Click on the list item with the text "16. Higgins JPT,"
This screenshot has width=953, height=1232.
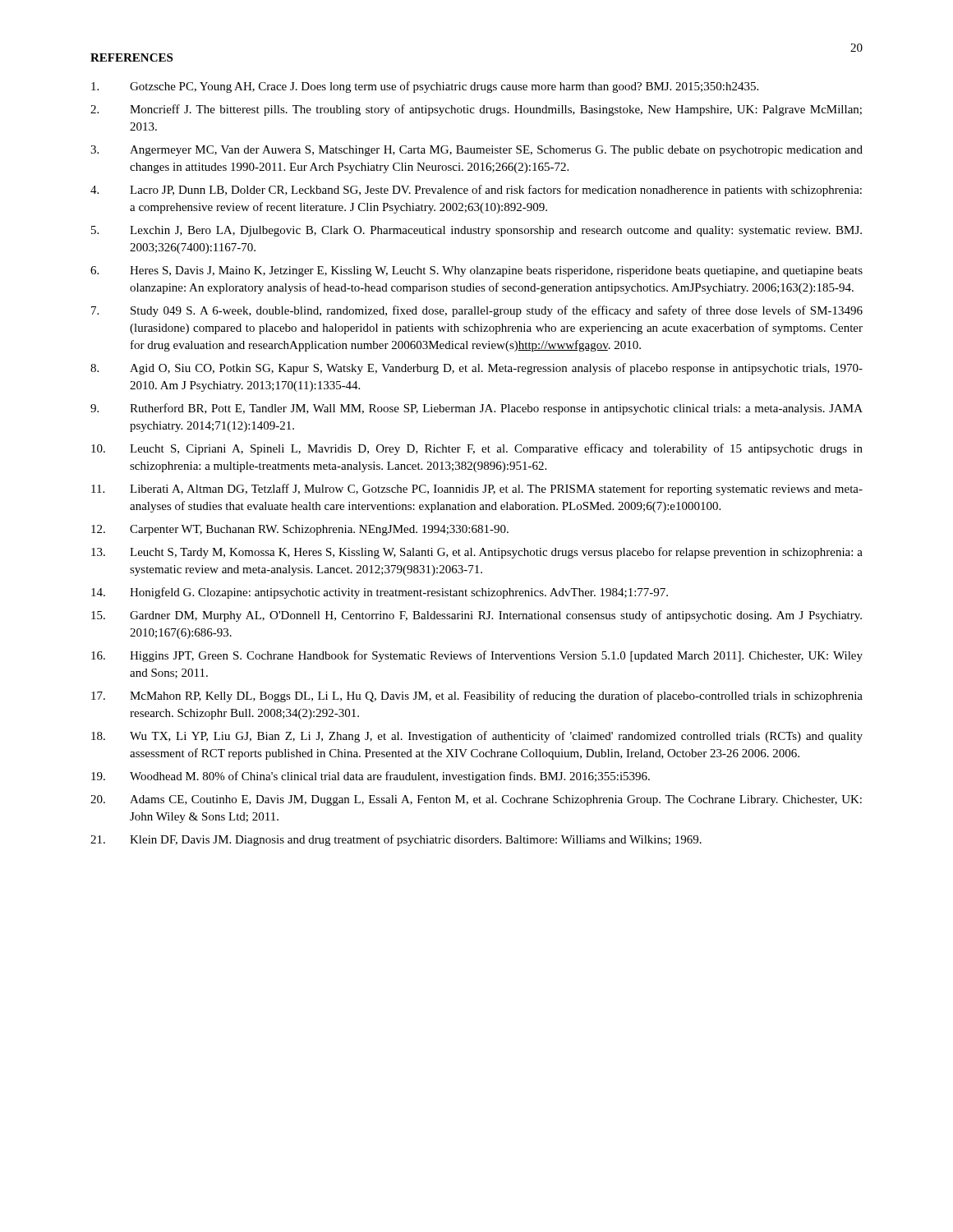tap(476, 664)
